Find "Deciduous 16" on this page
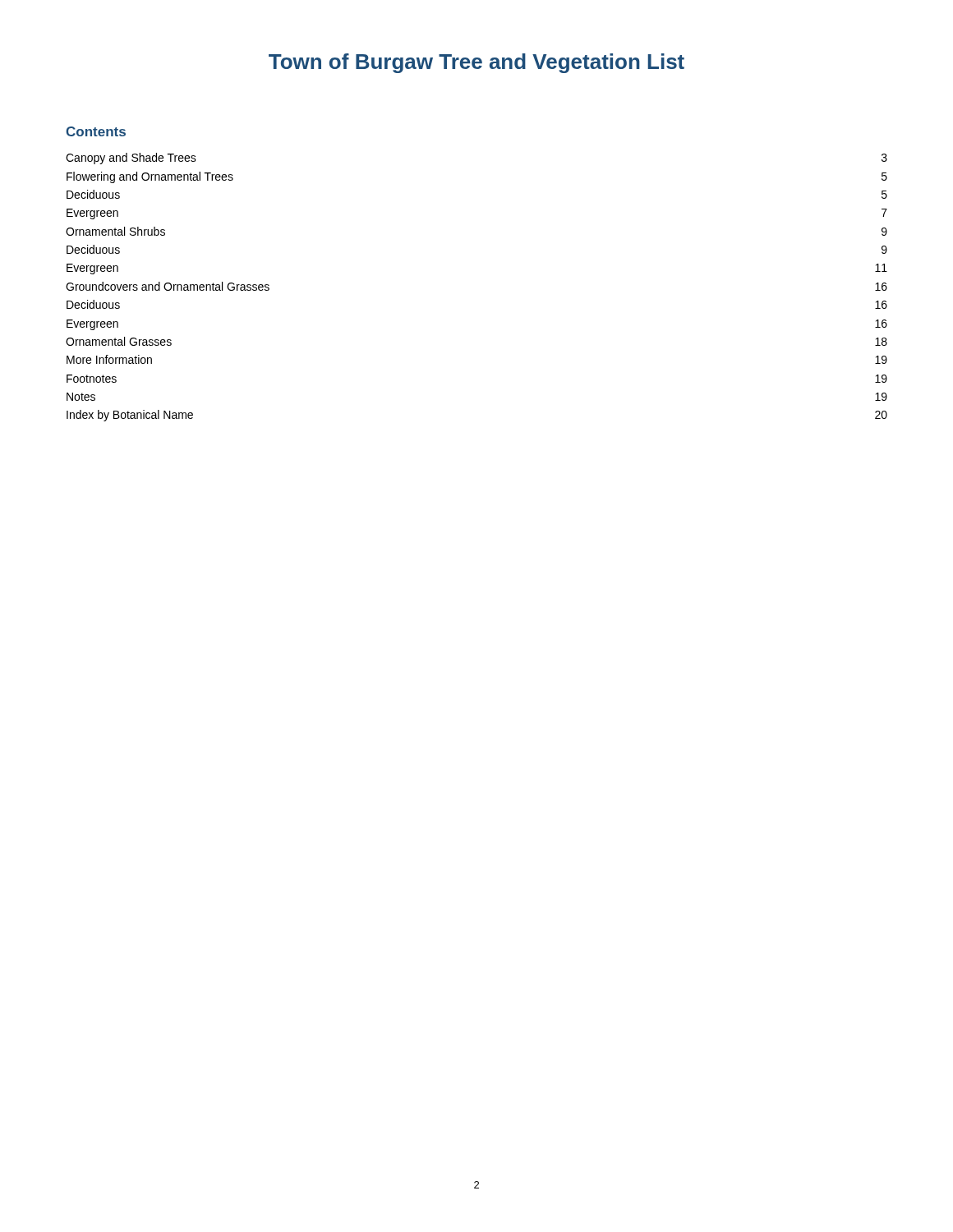Screen dimensions: 1232x953 pyautogui.click(x=91, y=303)
